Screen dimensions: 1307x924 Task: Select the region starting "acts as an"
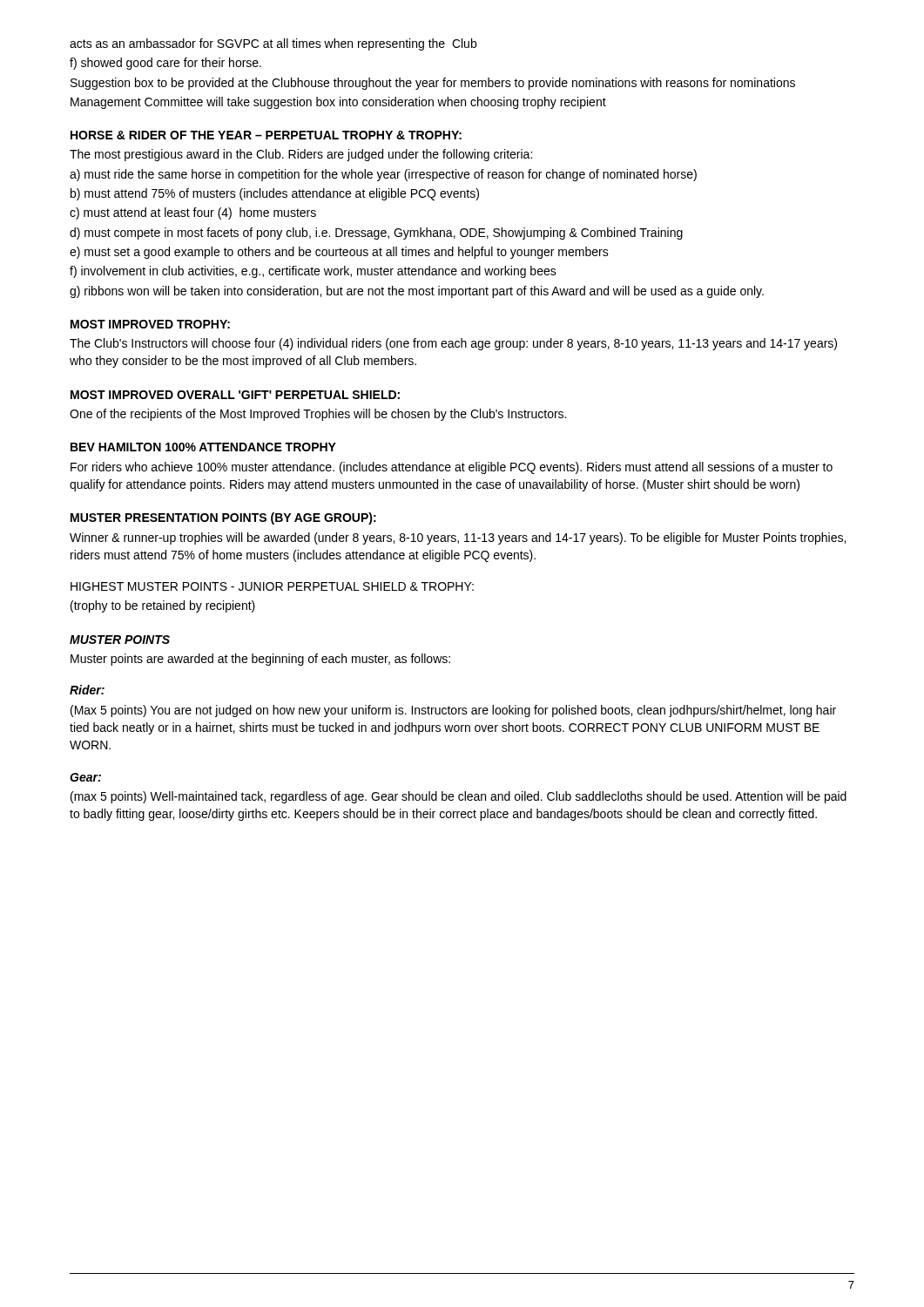(x=462, y=73)
